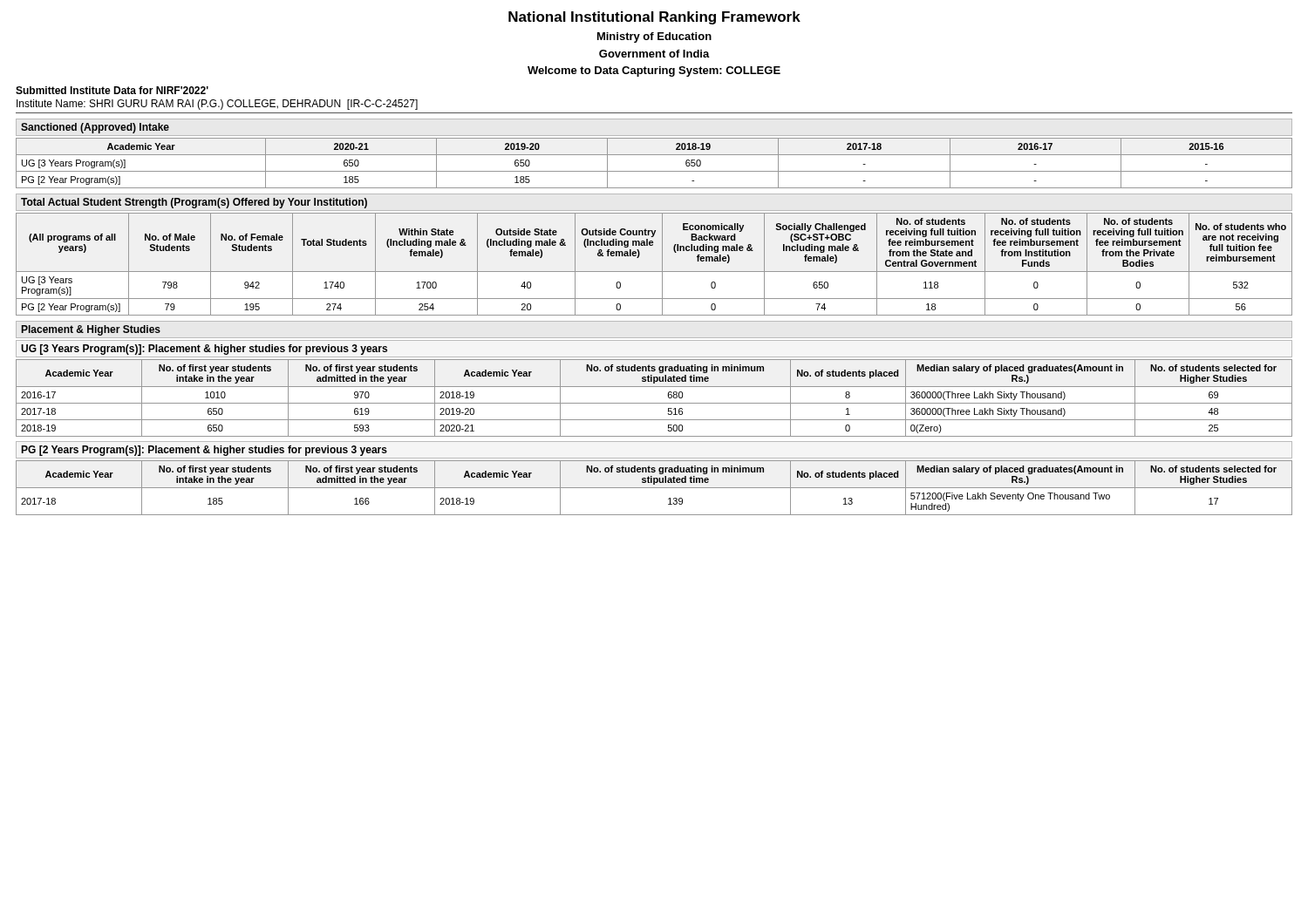Point to the passage starting "Ministry of Education Government of"
Screen dimensions: 924x1308
coord(654,53)
